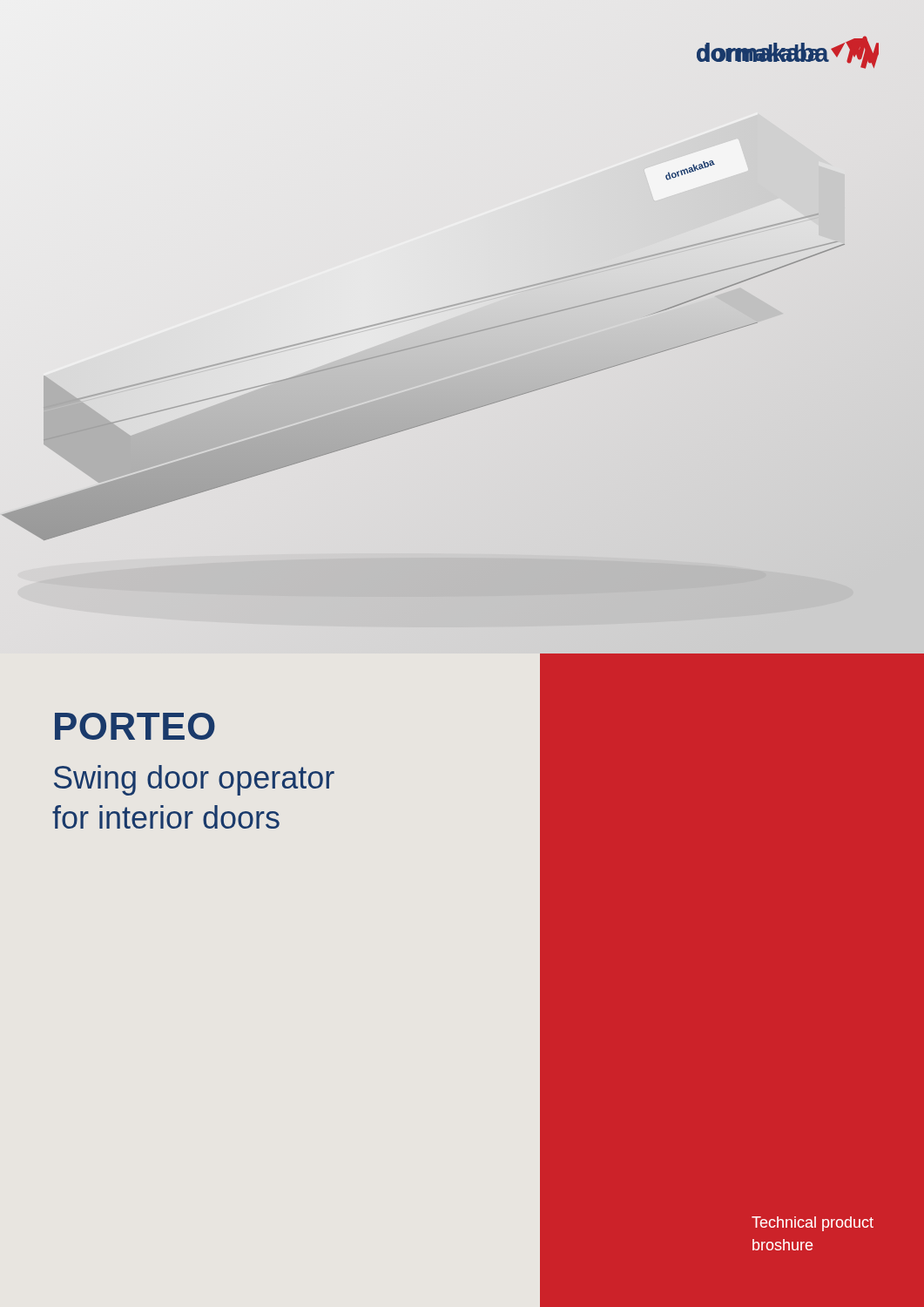
Task: Click on the logo
Action: [x=787, y=52]
